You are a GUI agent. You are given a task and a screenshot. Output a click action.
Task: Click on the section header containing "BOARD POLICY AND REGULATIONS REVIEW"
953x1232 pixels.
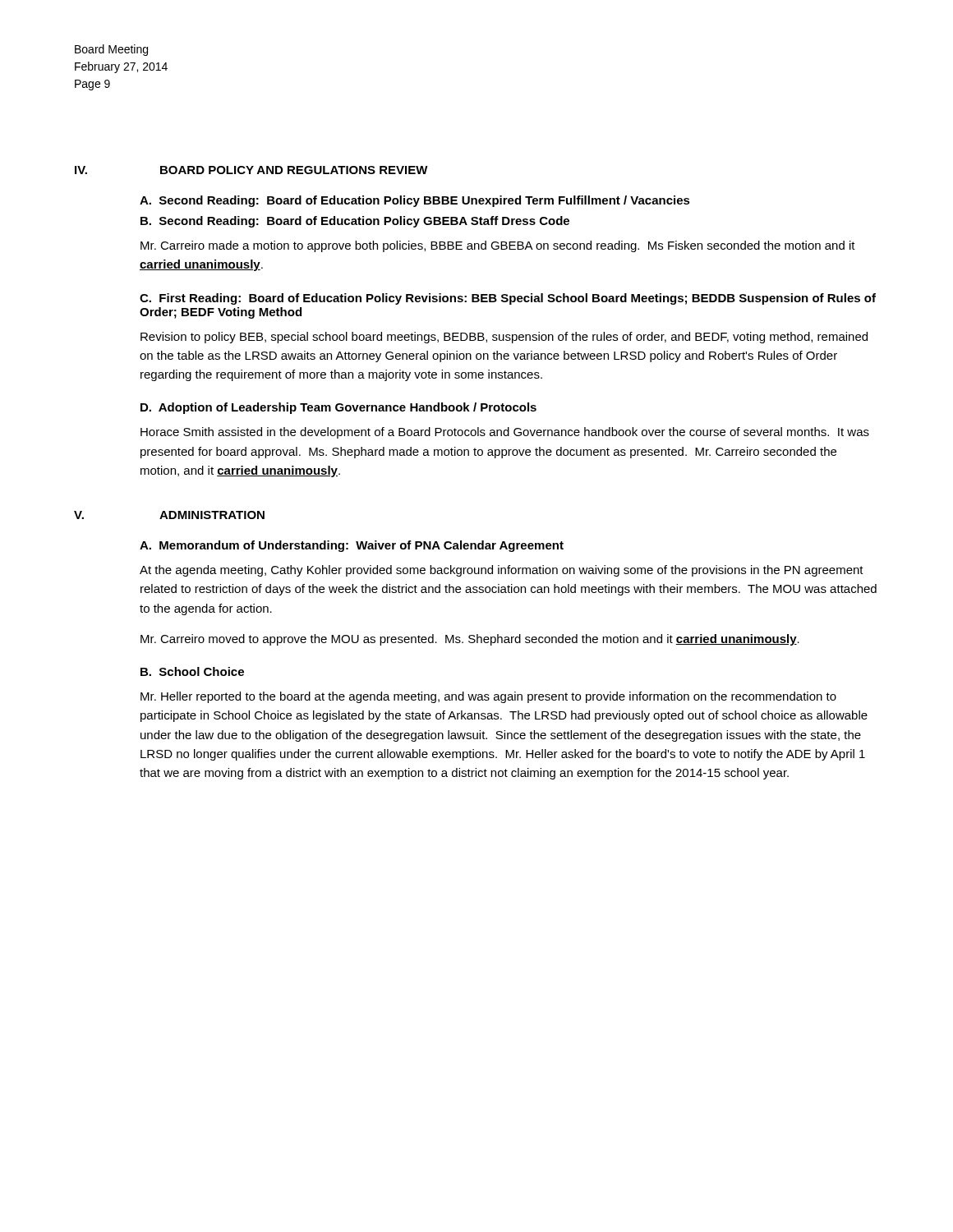[x=293, y=170]
